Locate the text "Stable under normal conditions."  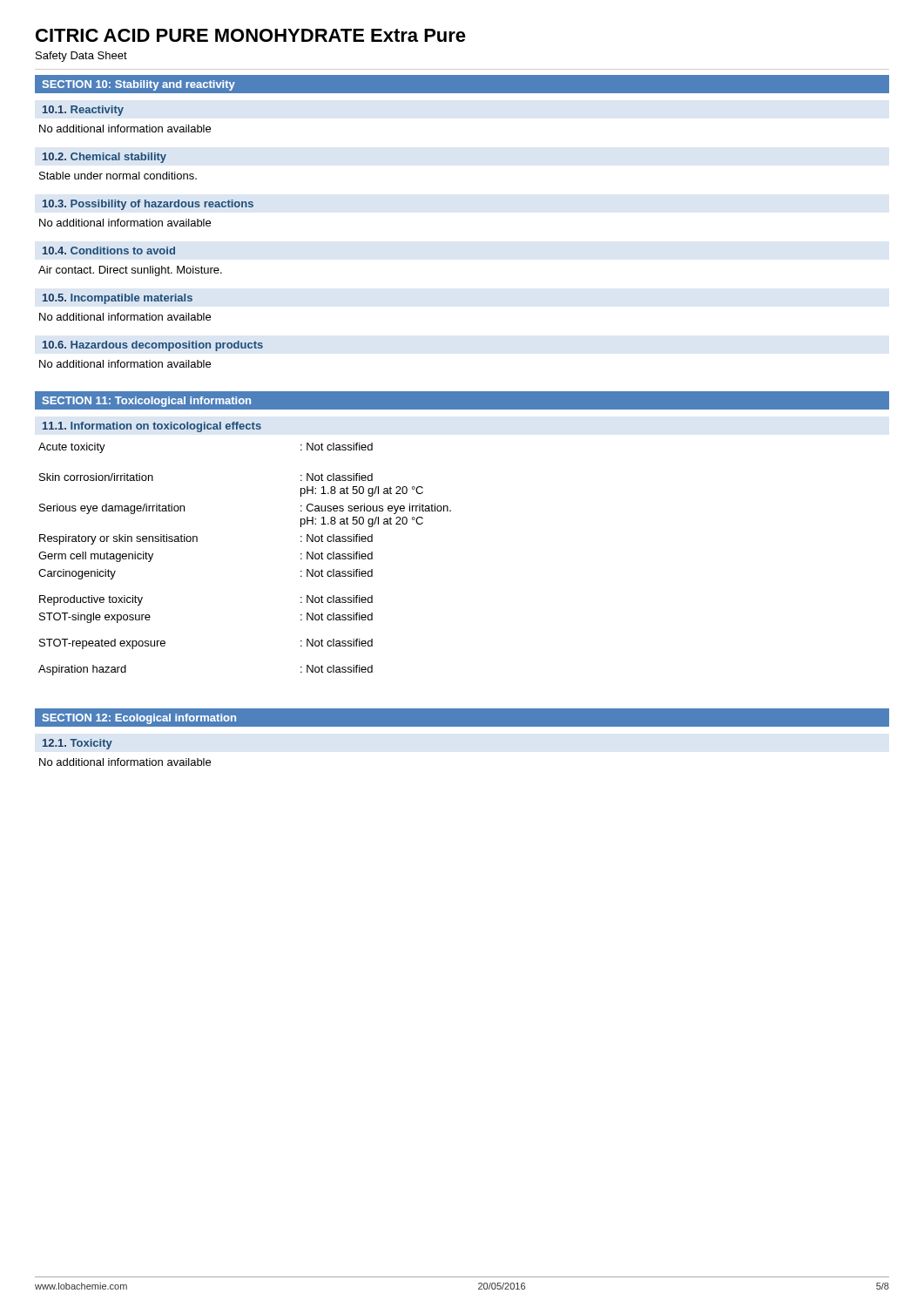tap(118, 176)
